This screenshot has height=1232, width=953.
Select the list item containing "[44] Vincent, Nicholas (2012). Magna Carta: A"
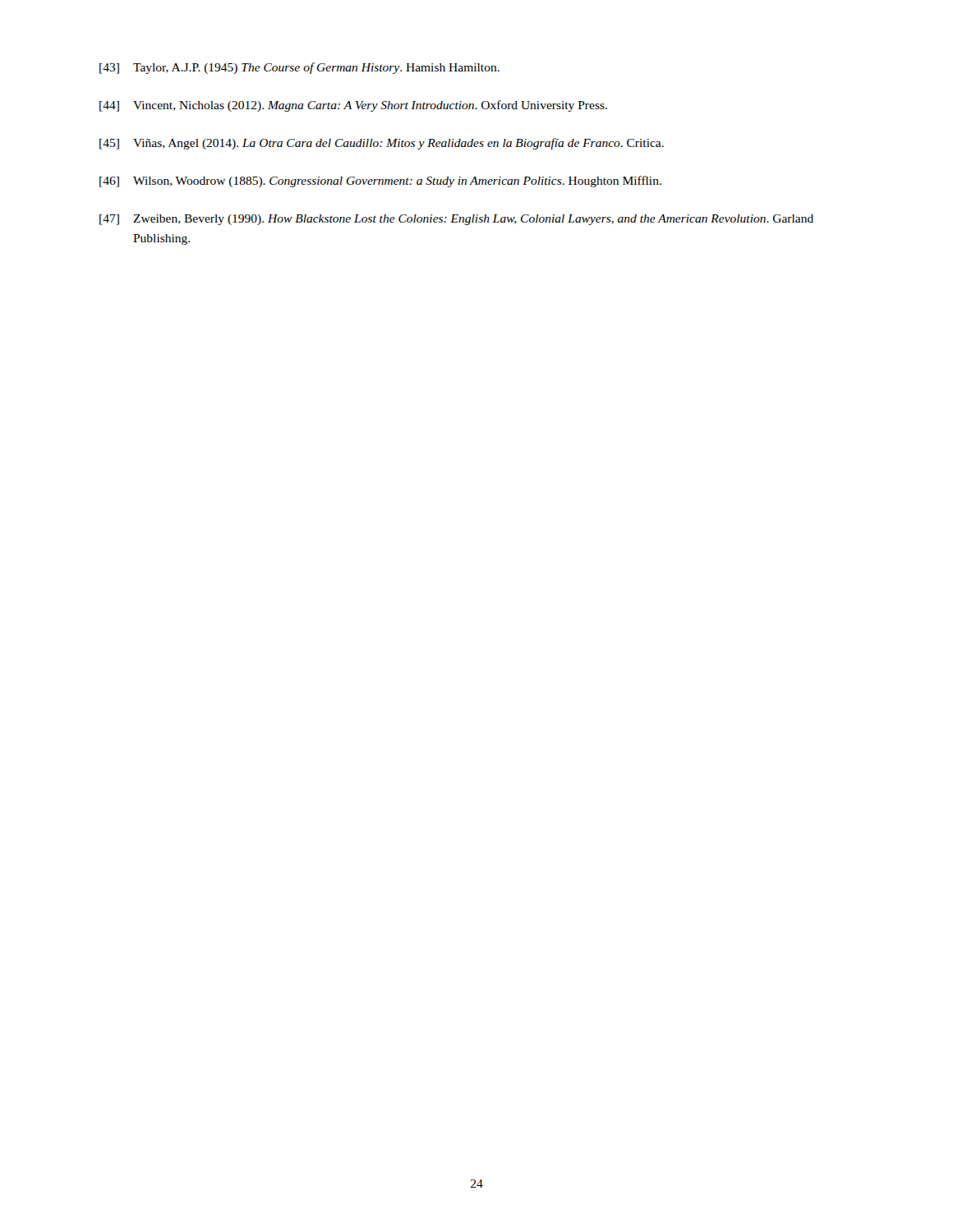point(476,105)
